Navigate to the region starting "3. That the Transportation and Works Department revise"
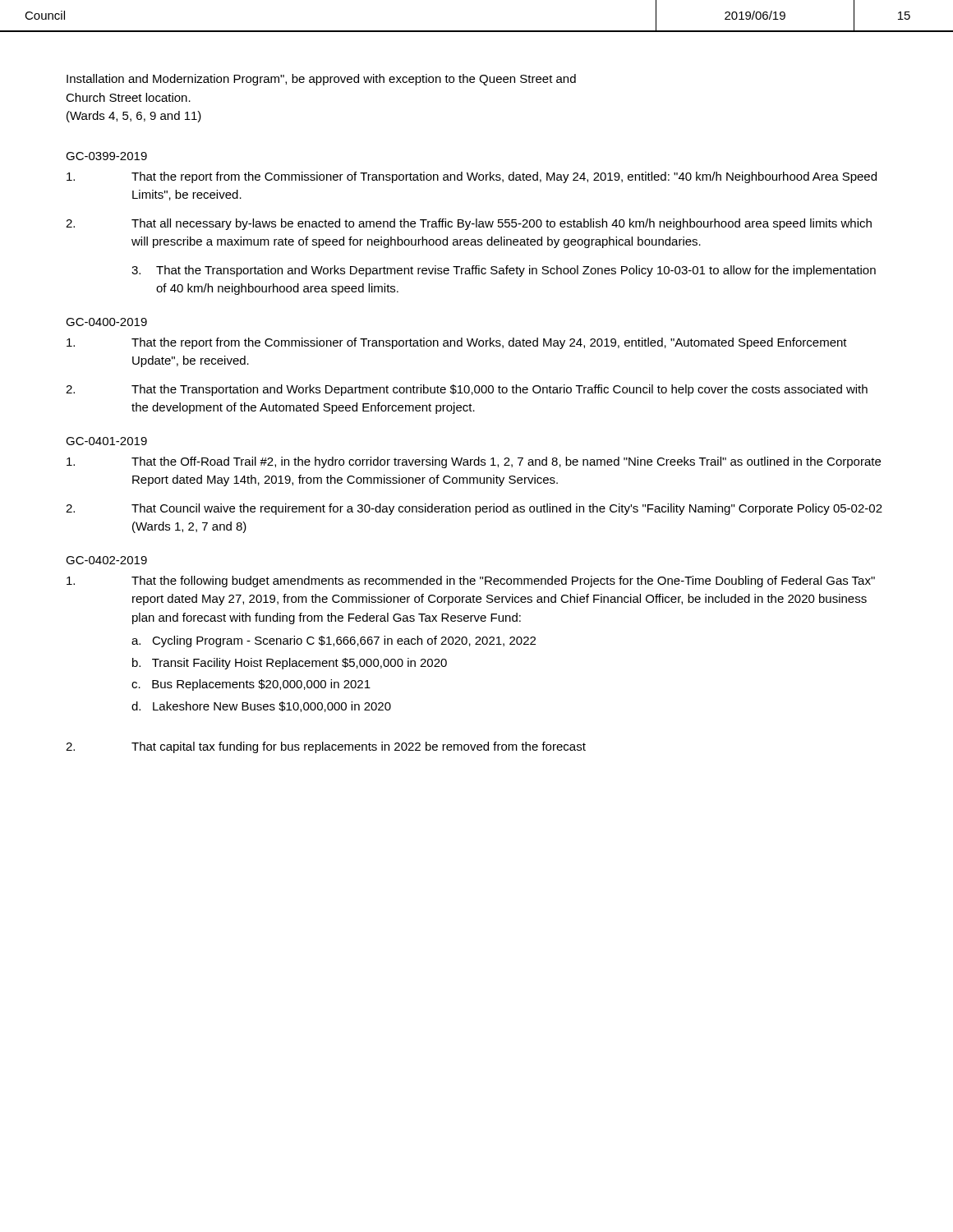 (509, 279)
